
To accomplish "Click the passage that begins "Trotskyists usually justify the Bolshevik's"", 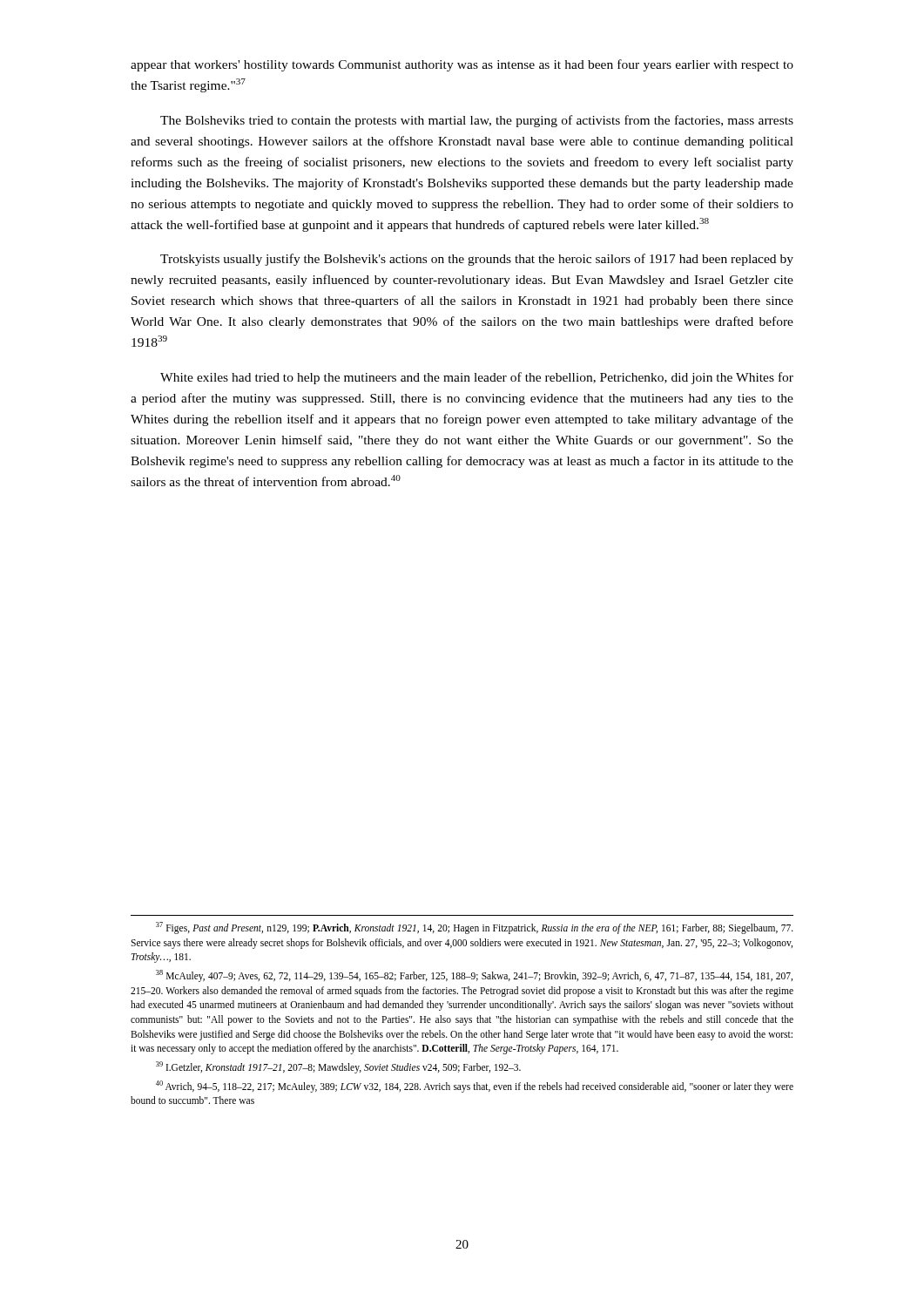I will click(462, 300).
